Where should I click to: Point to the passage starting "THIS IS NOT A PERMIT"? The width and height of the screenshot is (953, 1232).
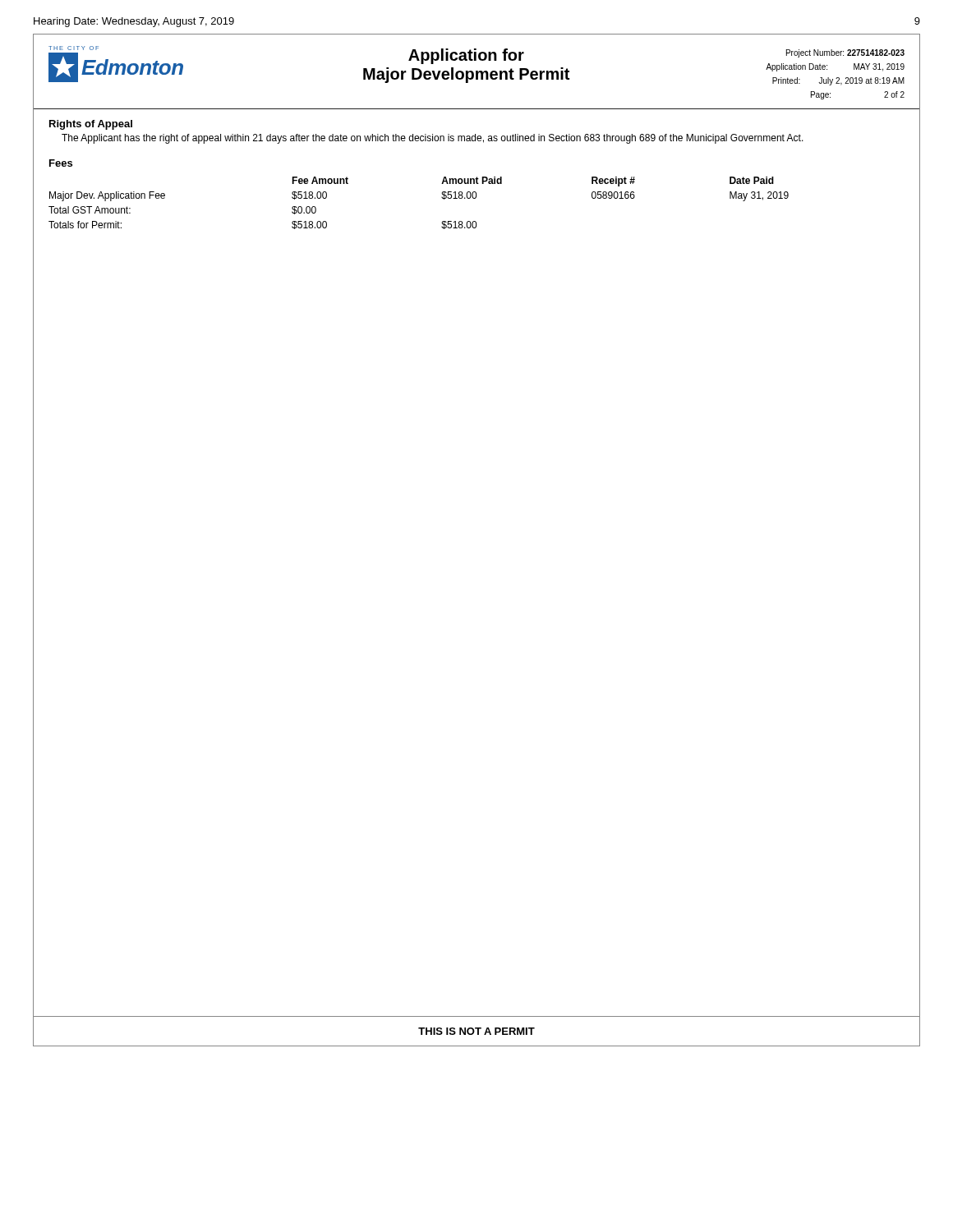(476, 1031)
